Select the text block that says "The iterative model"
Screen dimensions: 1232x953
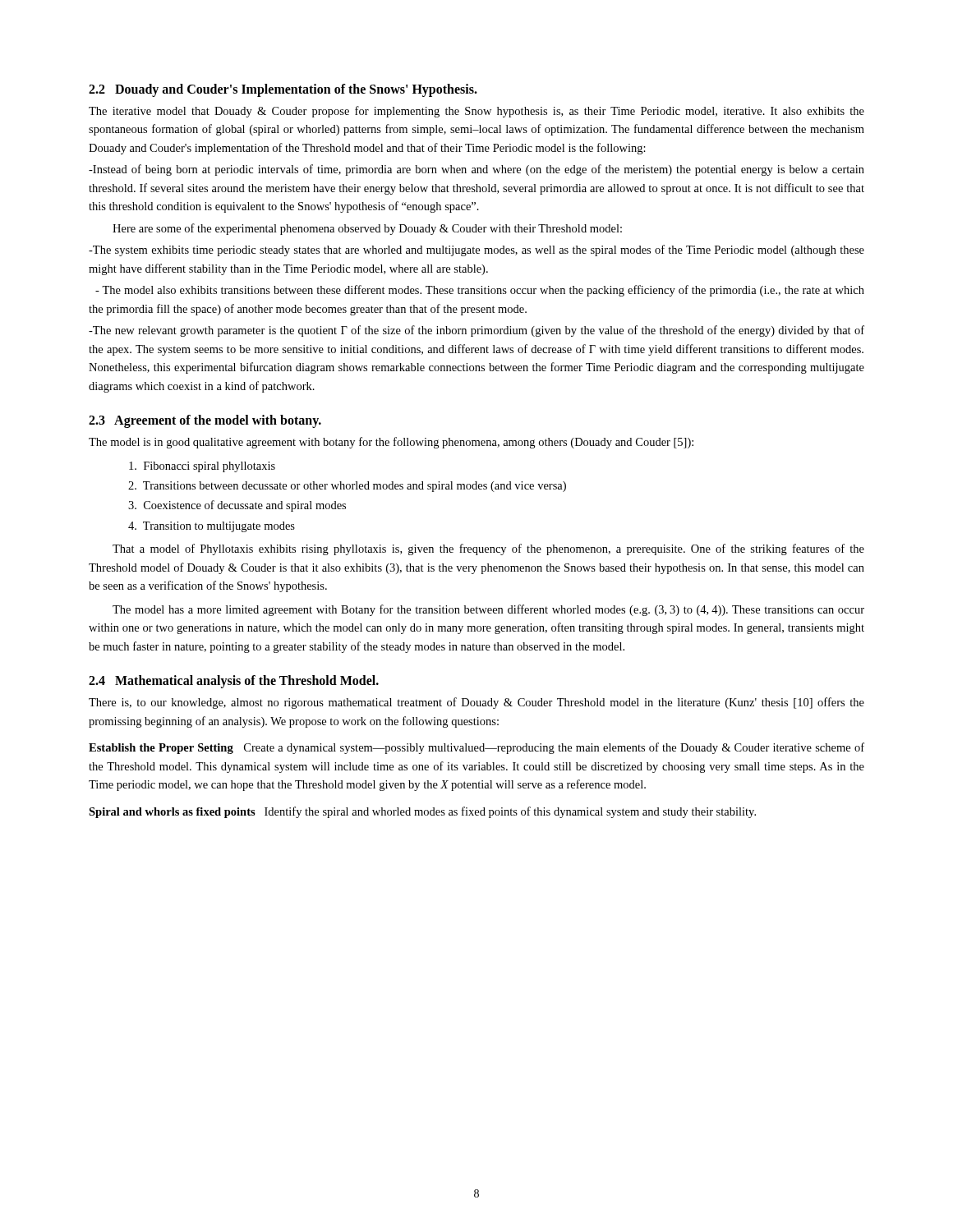pyautogui.click(x=476, y=129)
